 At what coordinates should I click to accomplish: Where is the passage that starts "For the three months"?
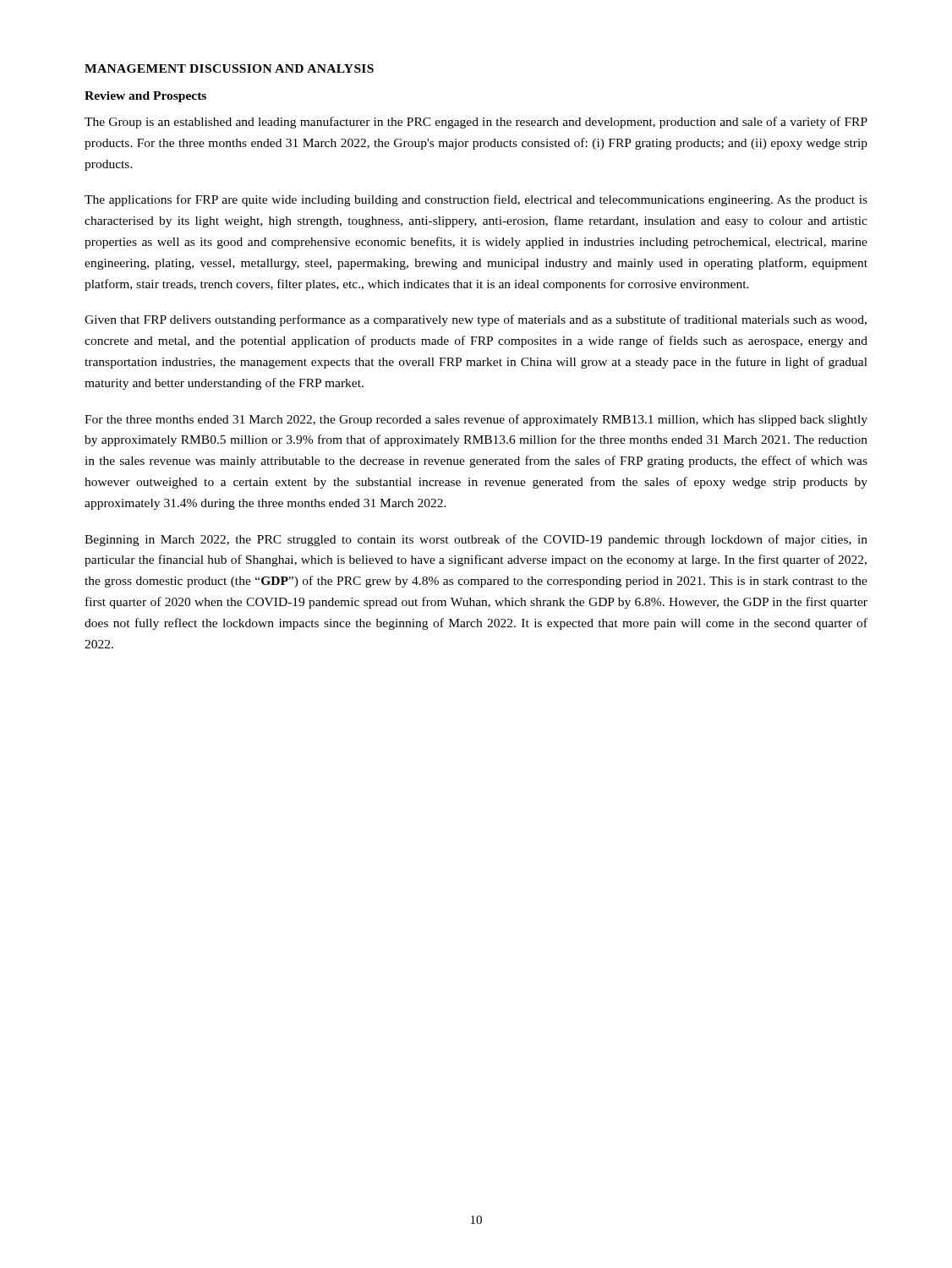(x=476, y=460)
